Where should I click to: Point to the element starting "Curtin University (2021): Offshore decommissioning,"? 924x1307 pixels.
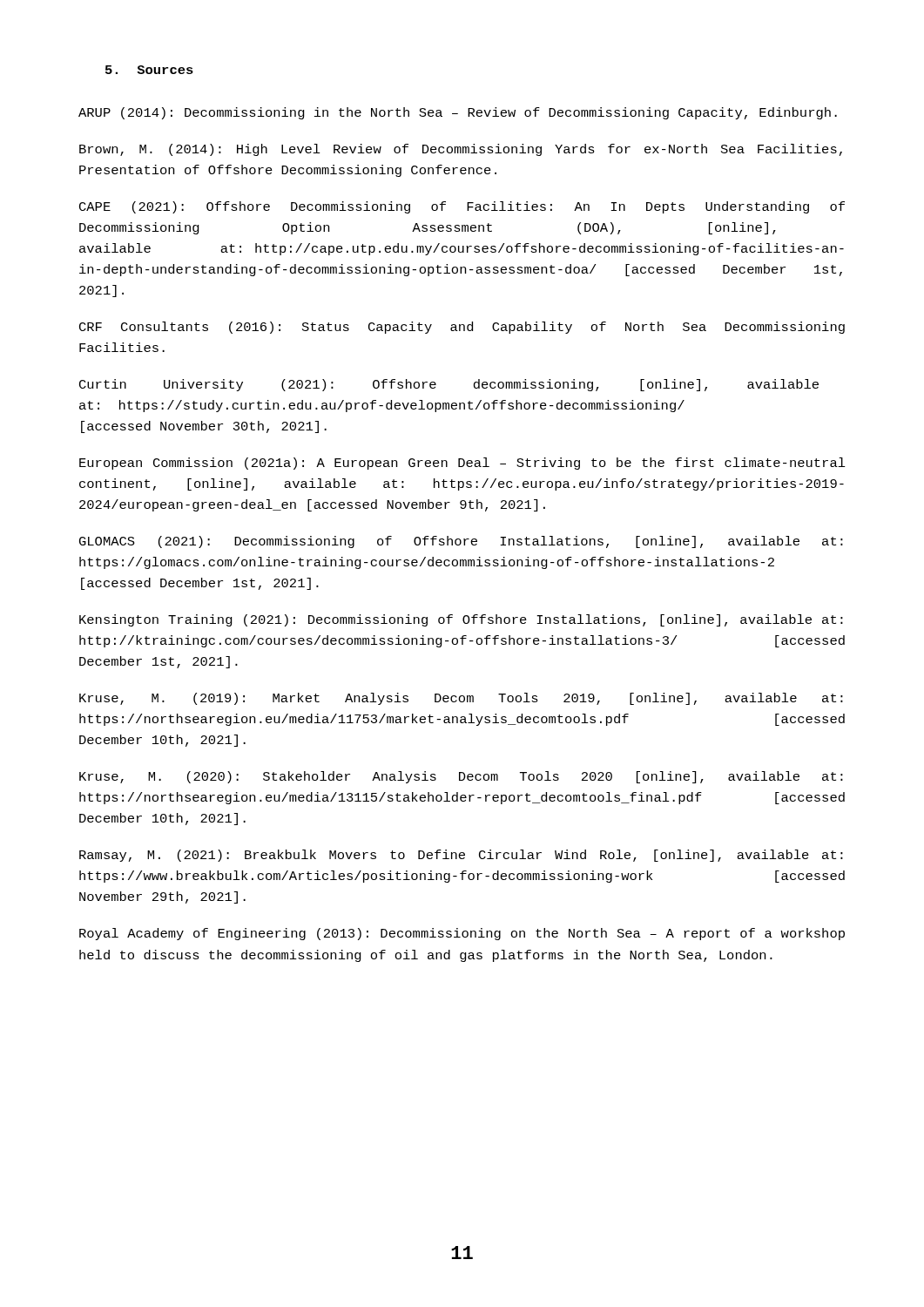(x=462, y=406)
